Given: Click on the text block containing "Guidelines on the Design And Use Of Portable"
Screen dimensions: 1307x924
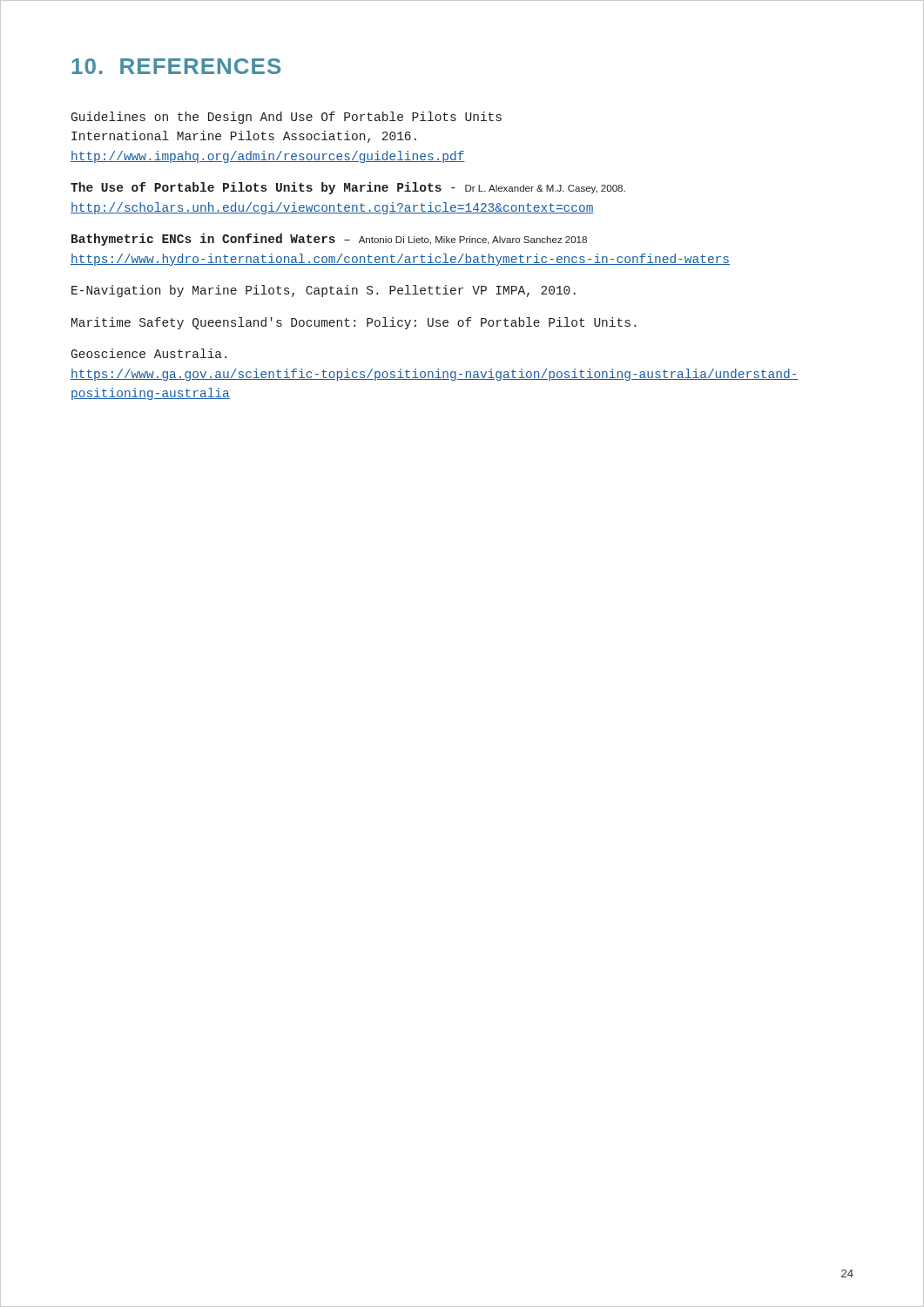Looking at the screenshot, I should click(286, 137).
